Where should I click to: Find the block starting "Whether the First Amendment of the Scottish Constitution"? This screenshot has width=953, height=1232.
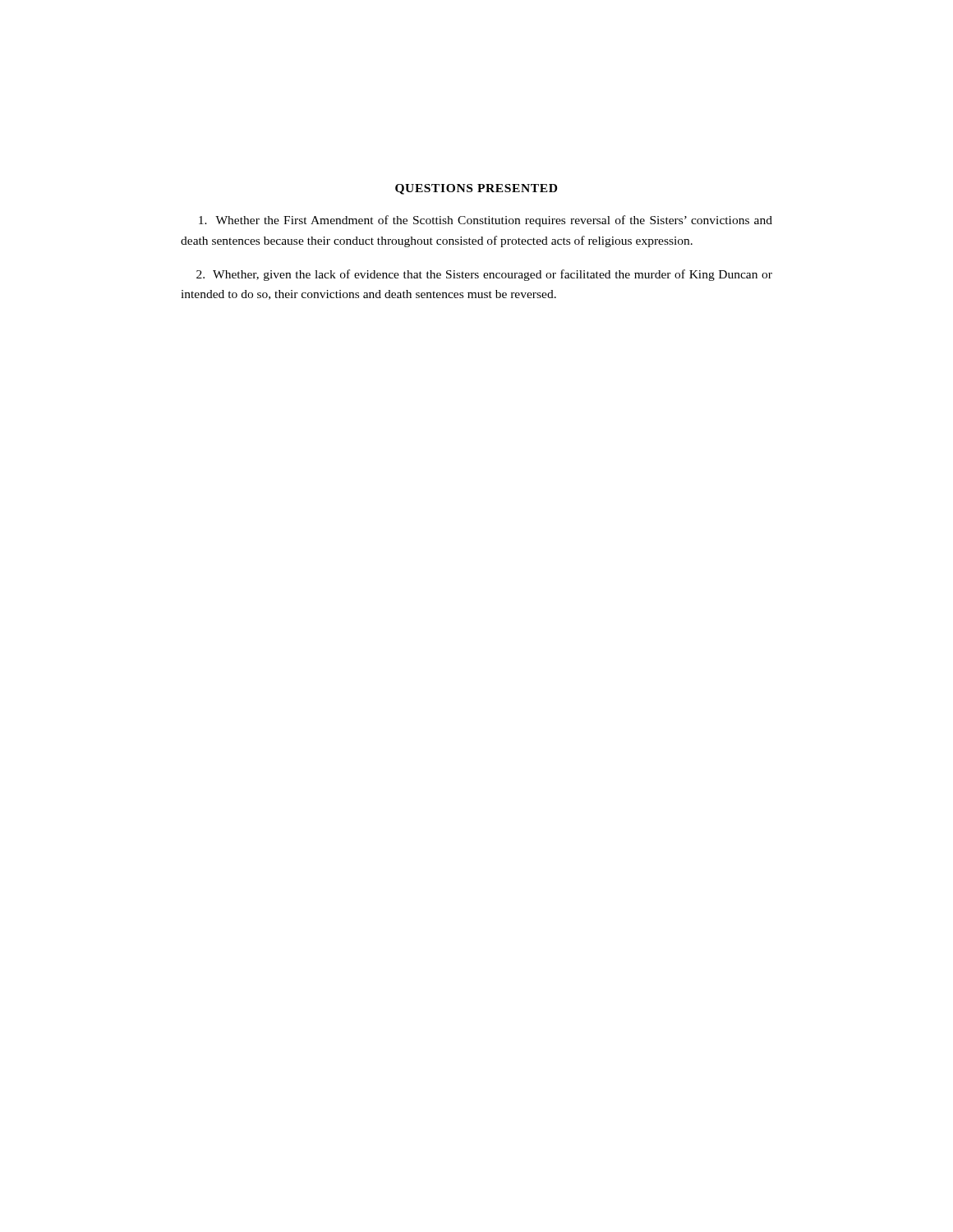pyautogui.click(x=476, y=231)
